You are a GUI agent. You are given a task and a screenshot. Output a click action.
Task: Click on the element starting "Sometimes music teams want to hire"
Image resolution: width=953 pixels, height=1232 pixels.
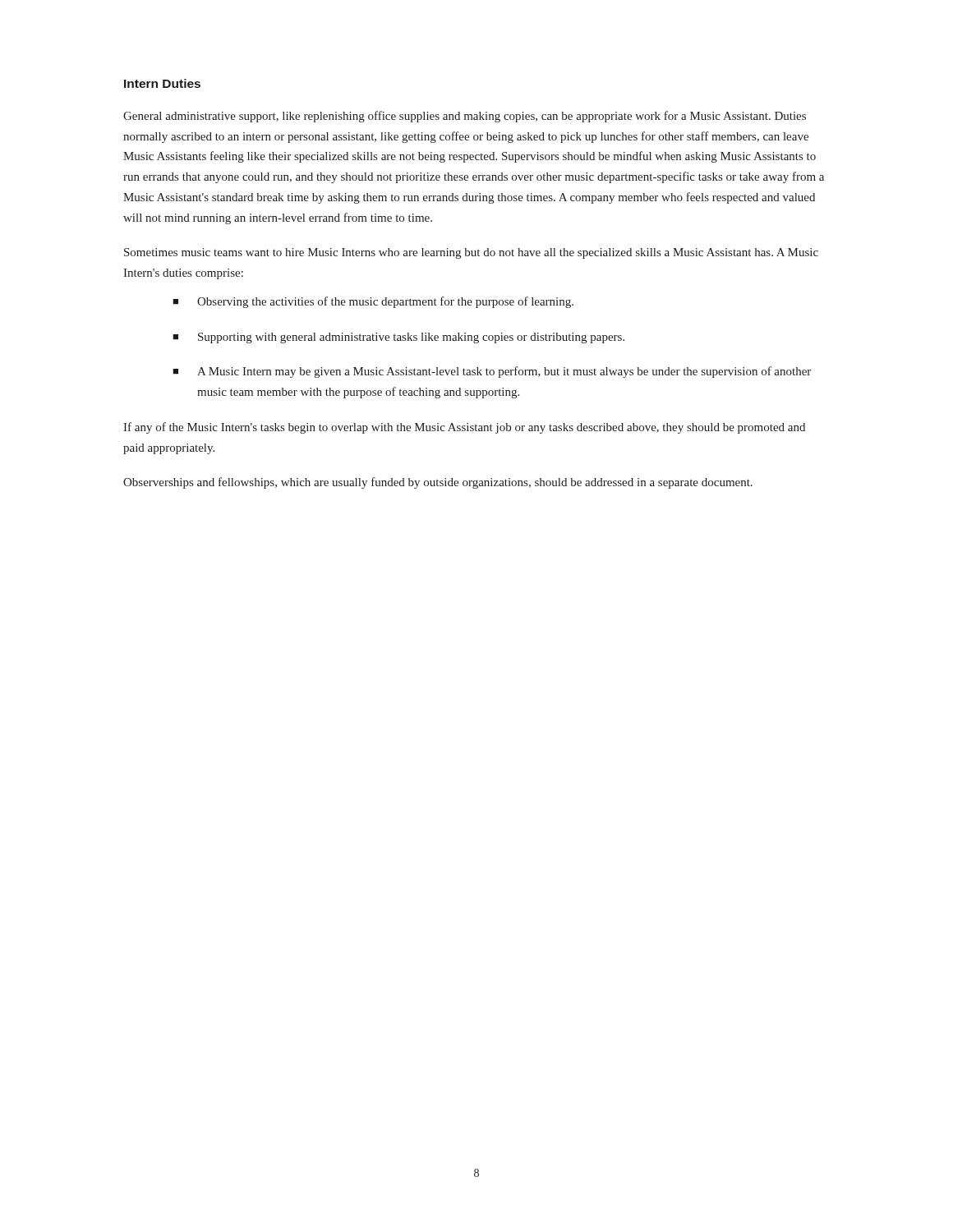pos(471,263)
